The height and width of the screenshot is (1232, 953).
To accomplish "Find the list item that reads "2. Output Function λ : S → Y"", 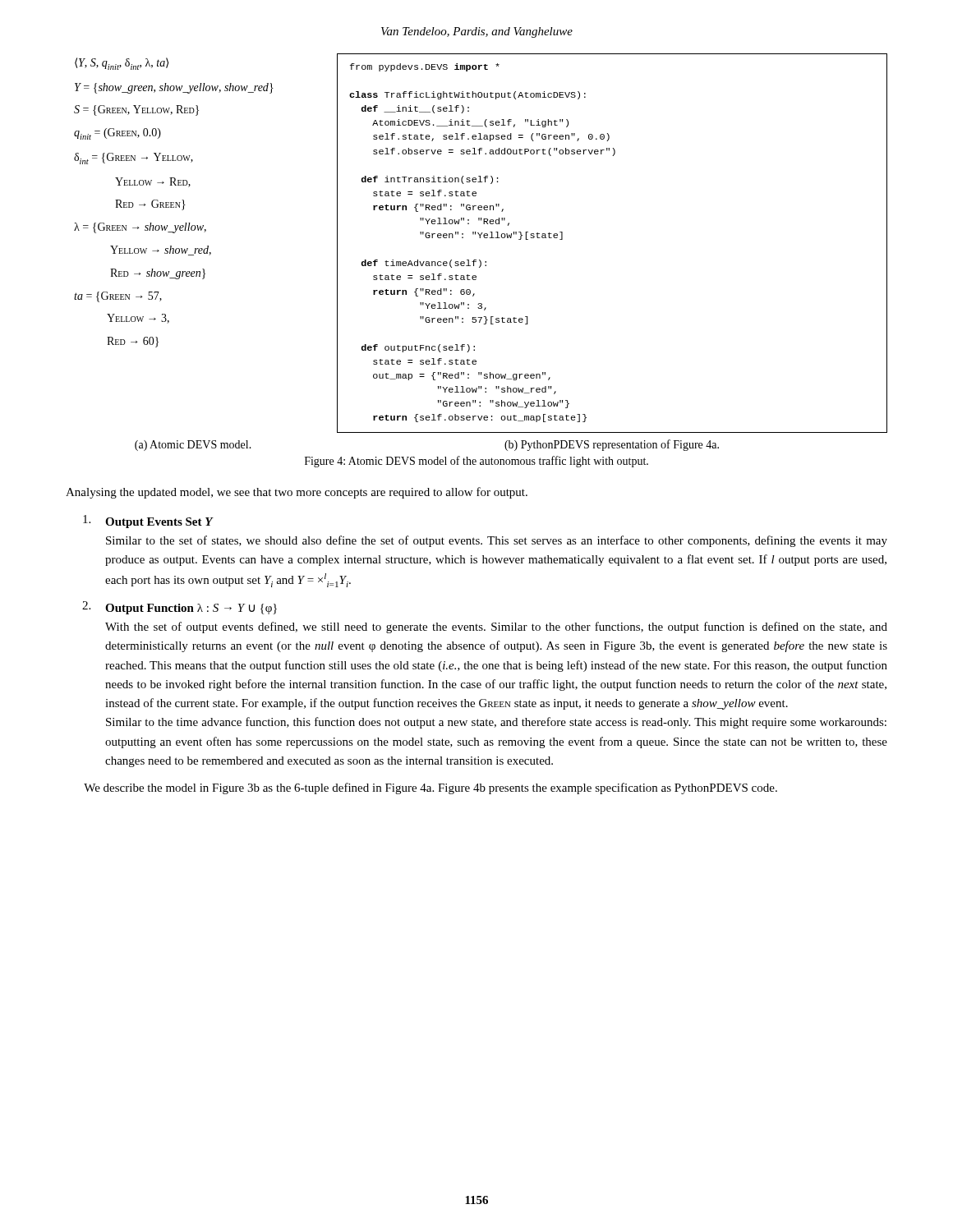I will tap(485, 685).
